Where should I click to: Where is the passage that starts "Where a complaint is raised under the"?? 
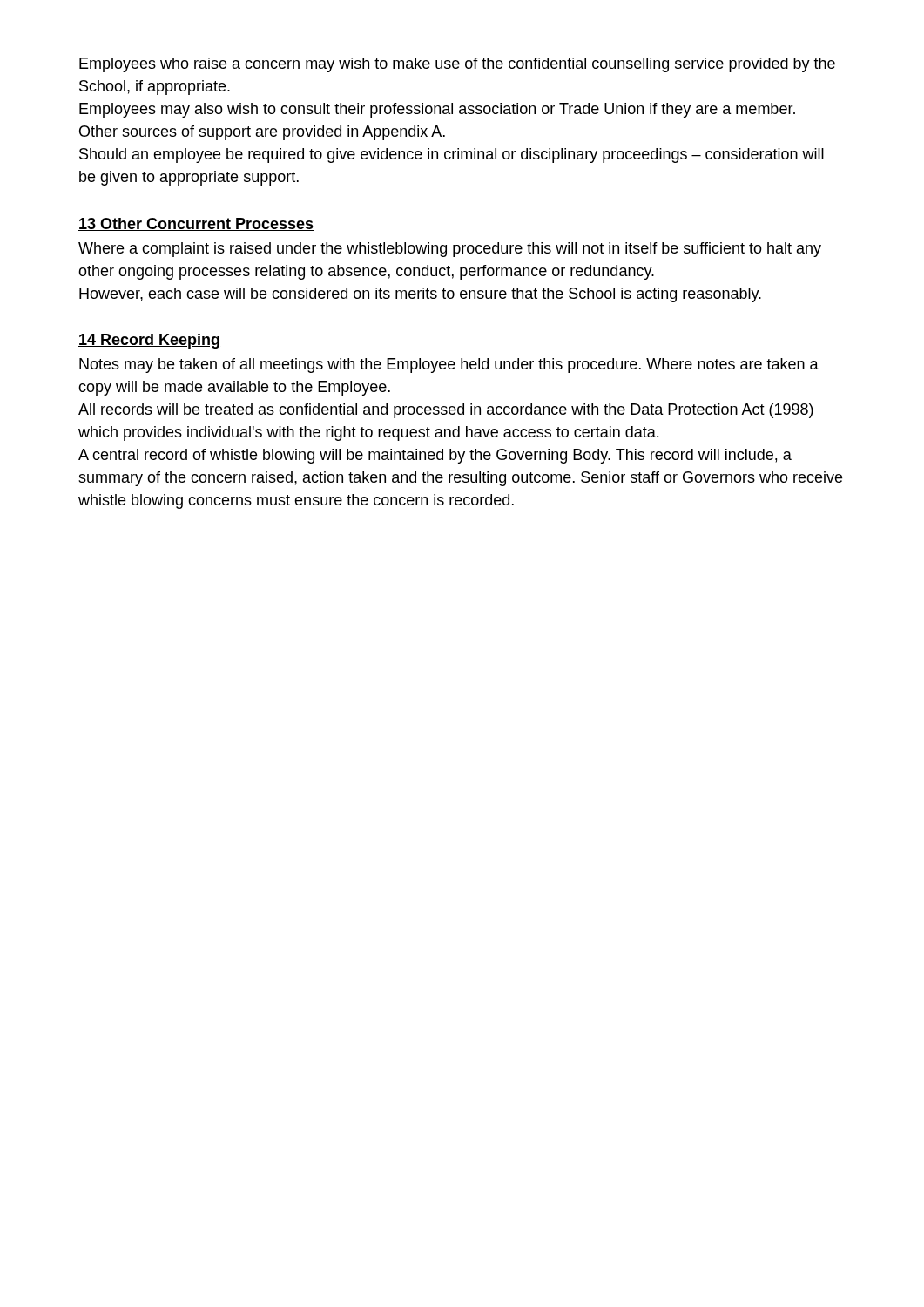coord(450,259)
